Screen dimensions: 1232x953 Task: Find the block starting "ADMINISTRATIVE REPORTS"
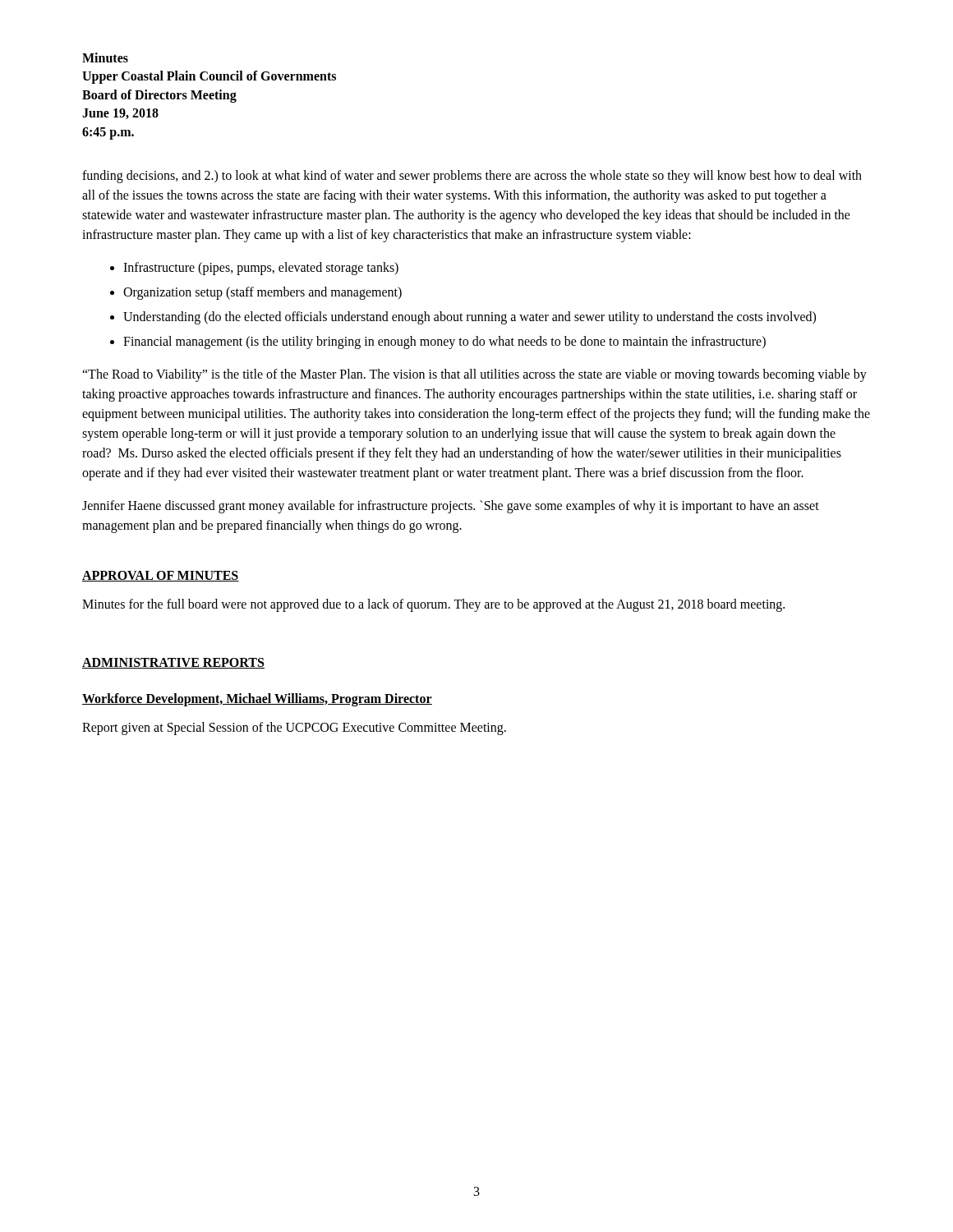[x=173, y=662]
